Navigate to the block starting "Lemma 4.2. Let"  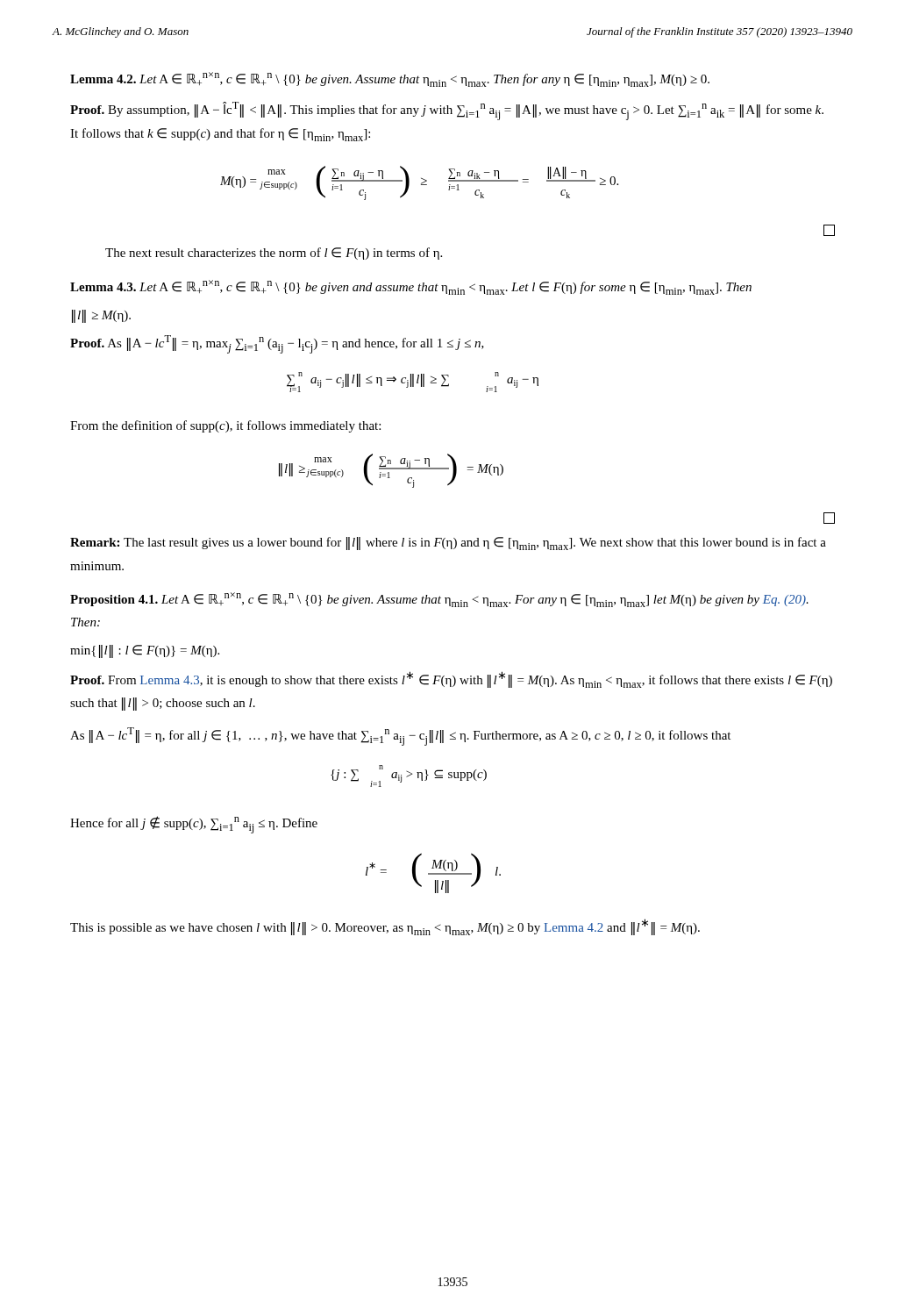[390, 79]
